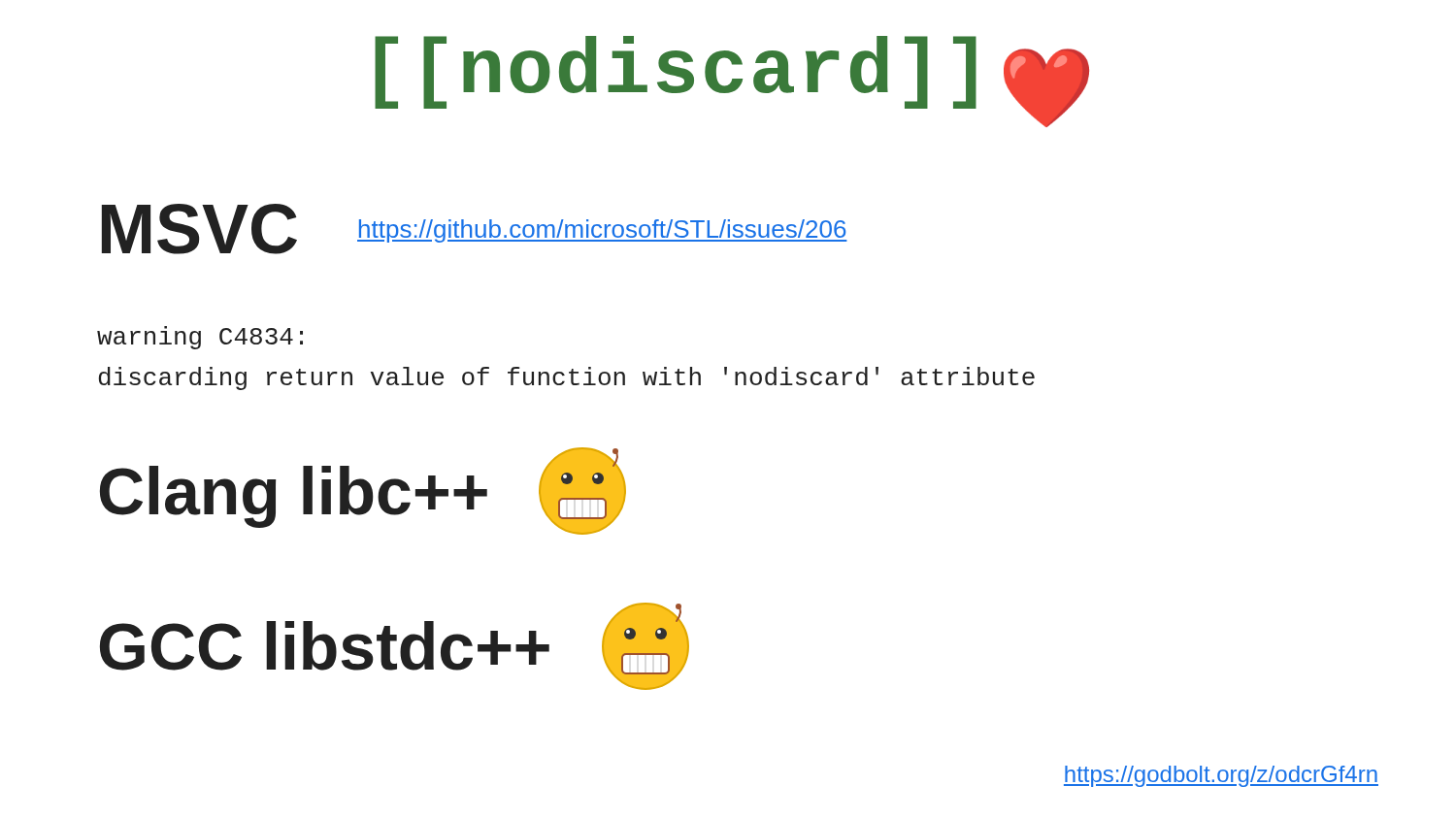Select the region starting "MSVC https://github.com/microsoft/STL/issues/206"
1456x819 pixels.
click(x=472, y=229)
